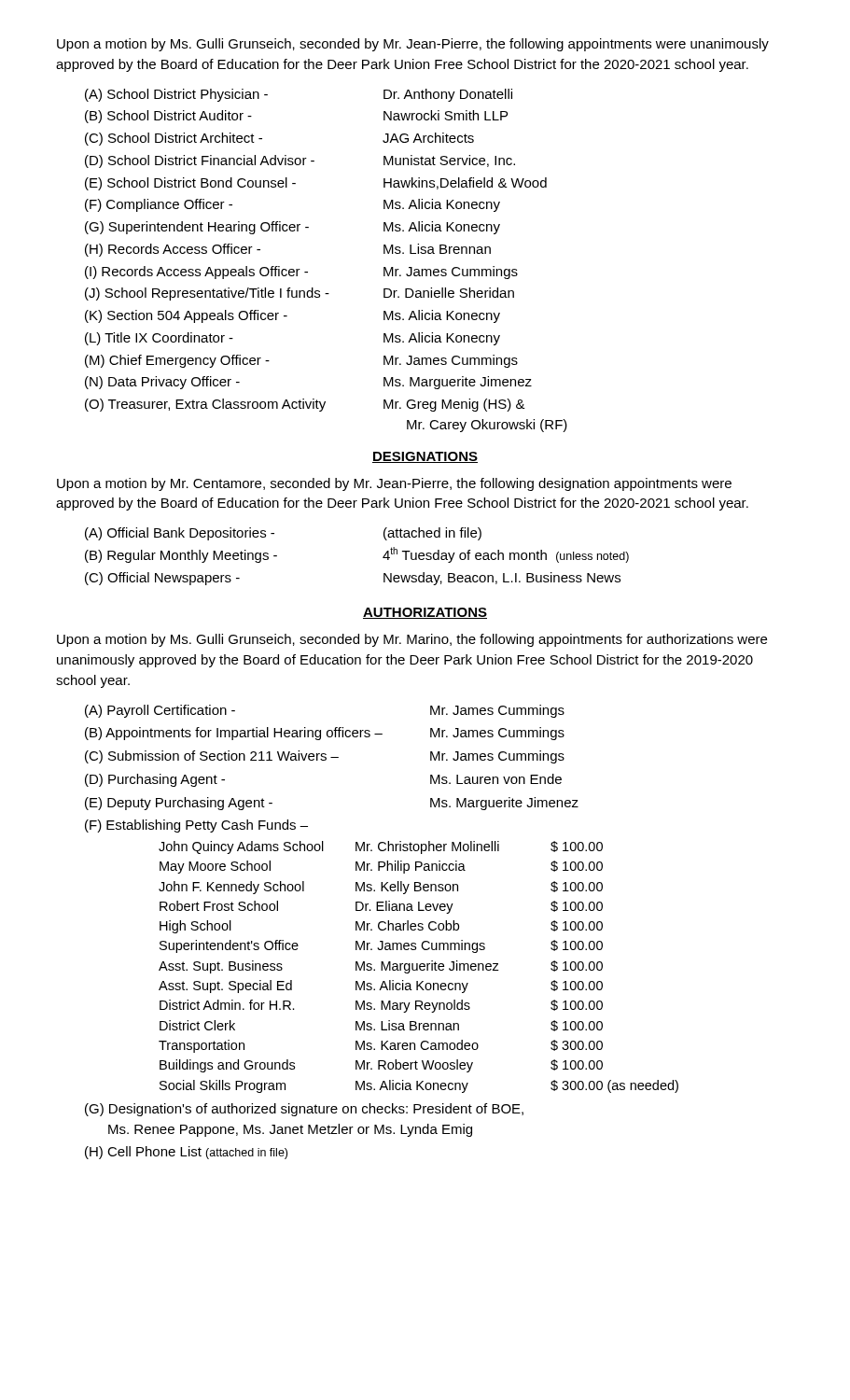Click on the list item with the text "District Admin. for"
The image size is (850, 1400).
pyautogui.click(x=411, y=1006)
